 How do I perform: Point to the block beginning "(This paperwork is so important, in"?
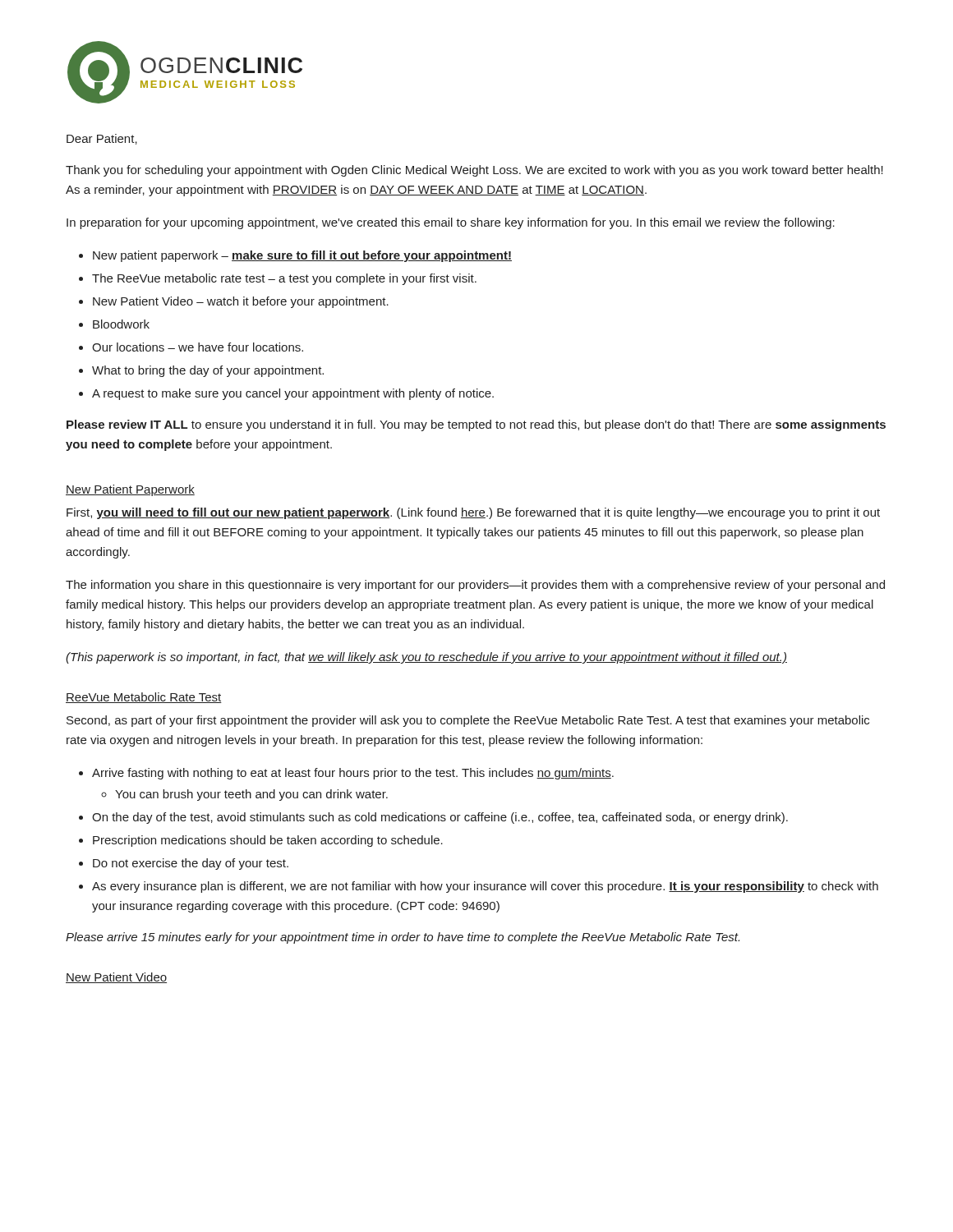pyautogui.click(x=426, y=657)
